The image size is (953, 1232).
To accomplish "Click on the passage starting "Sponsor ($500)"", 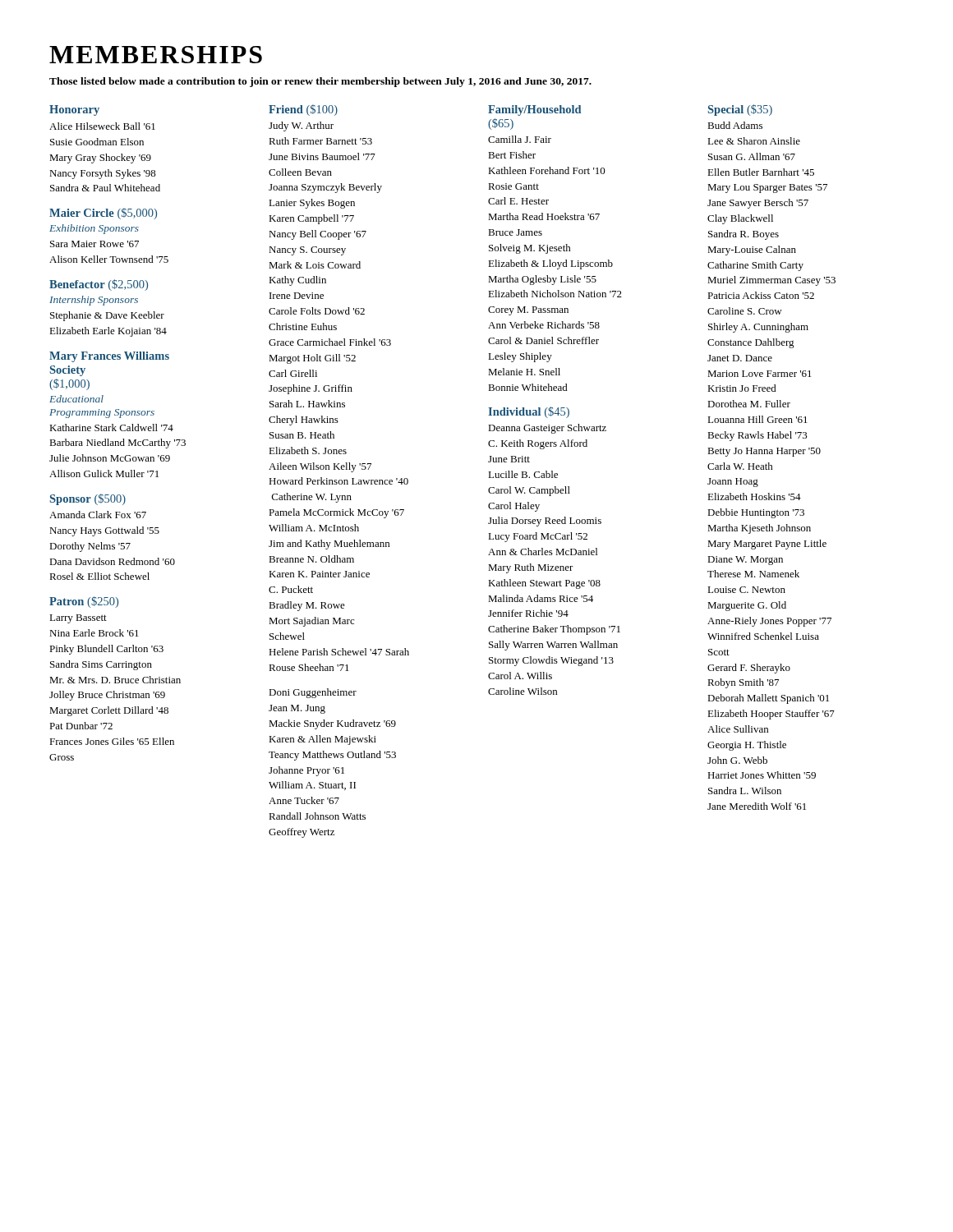I will (88, 499).
